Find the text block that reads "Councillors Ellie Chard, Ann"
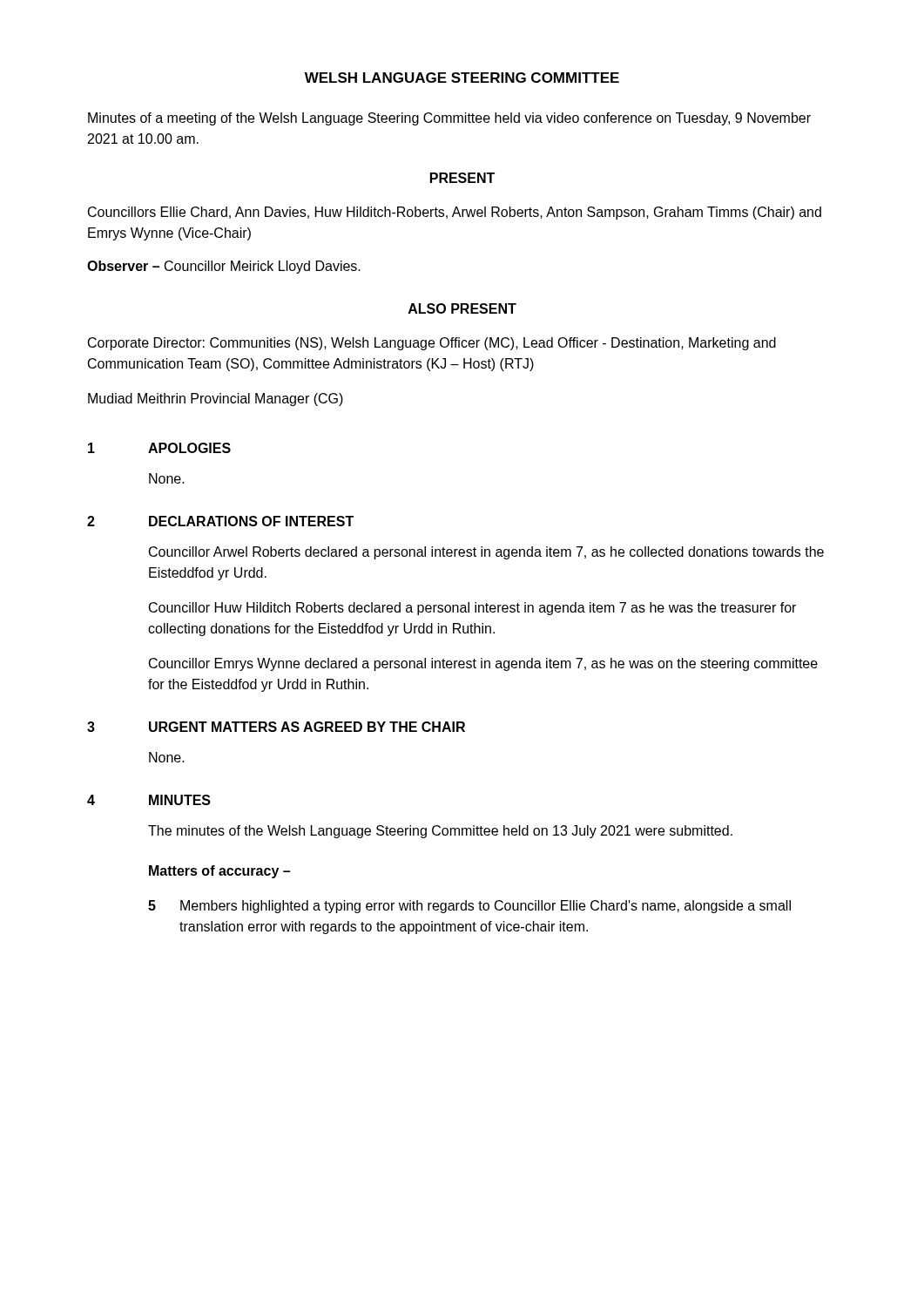924x1307 pixels. click(x=455, y=223)
